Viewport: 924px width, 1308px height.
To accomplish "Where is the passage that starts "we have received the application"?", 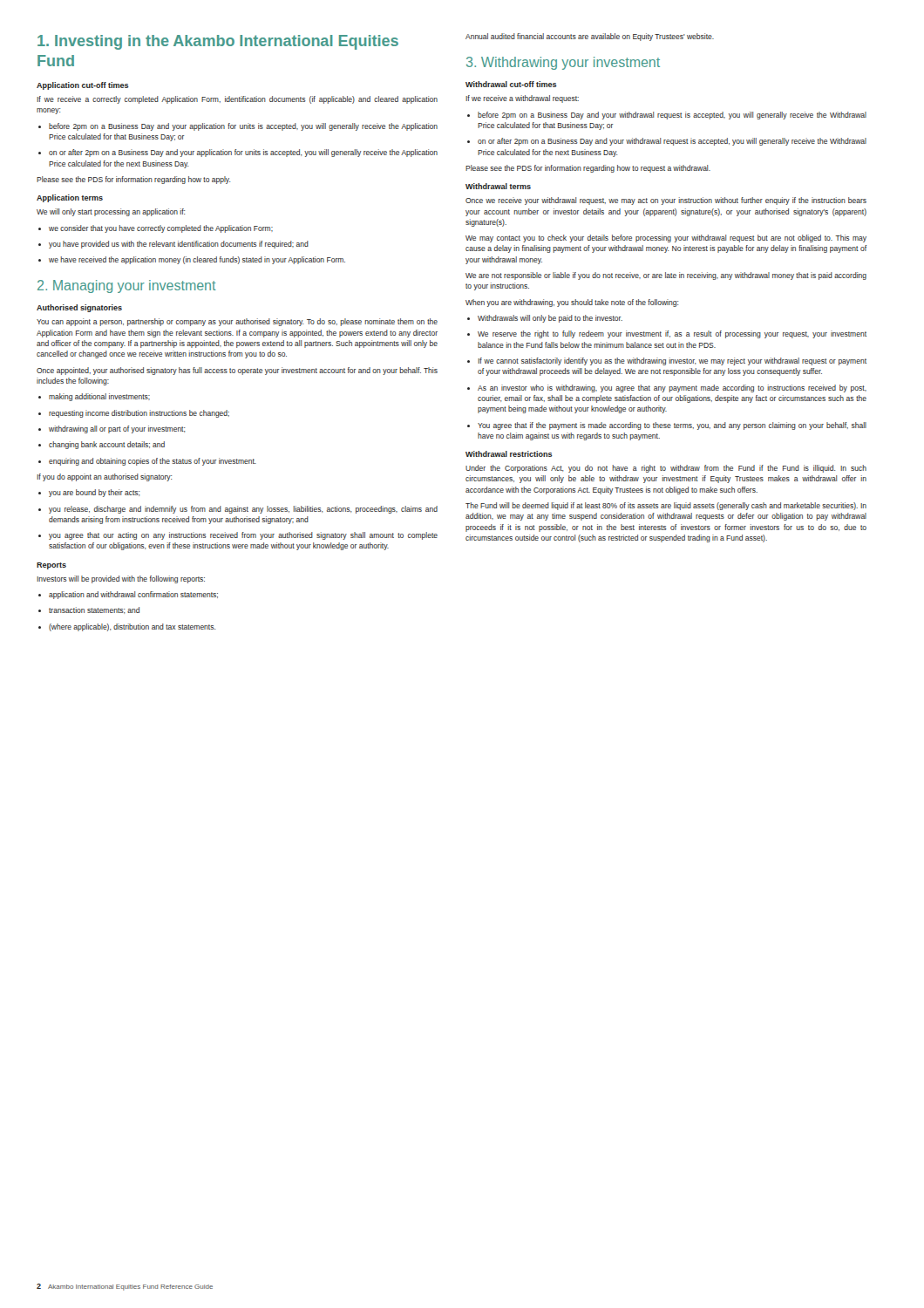I will 237,260.
